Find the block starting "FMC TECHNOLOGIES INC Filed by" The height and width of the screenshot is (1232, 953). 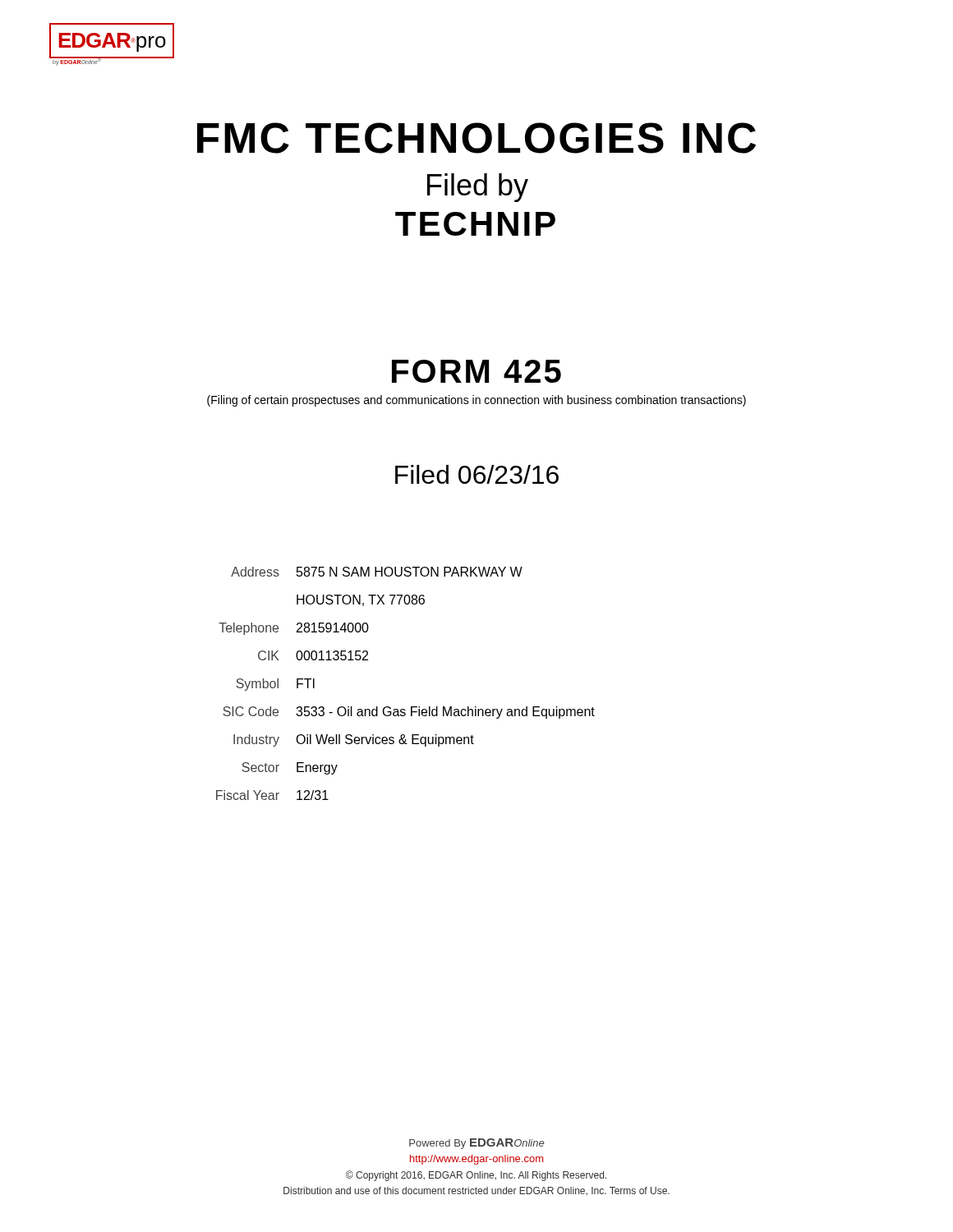tap(476, 180)
